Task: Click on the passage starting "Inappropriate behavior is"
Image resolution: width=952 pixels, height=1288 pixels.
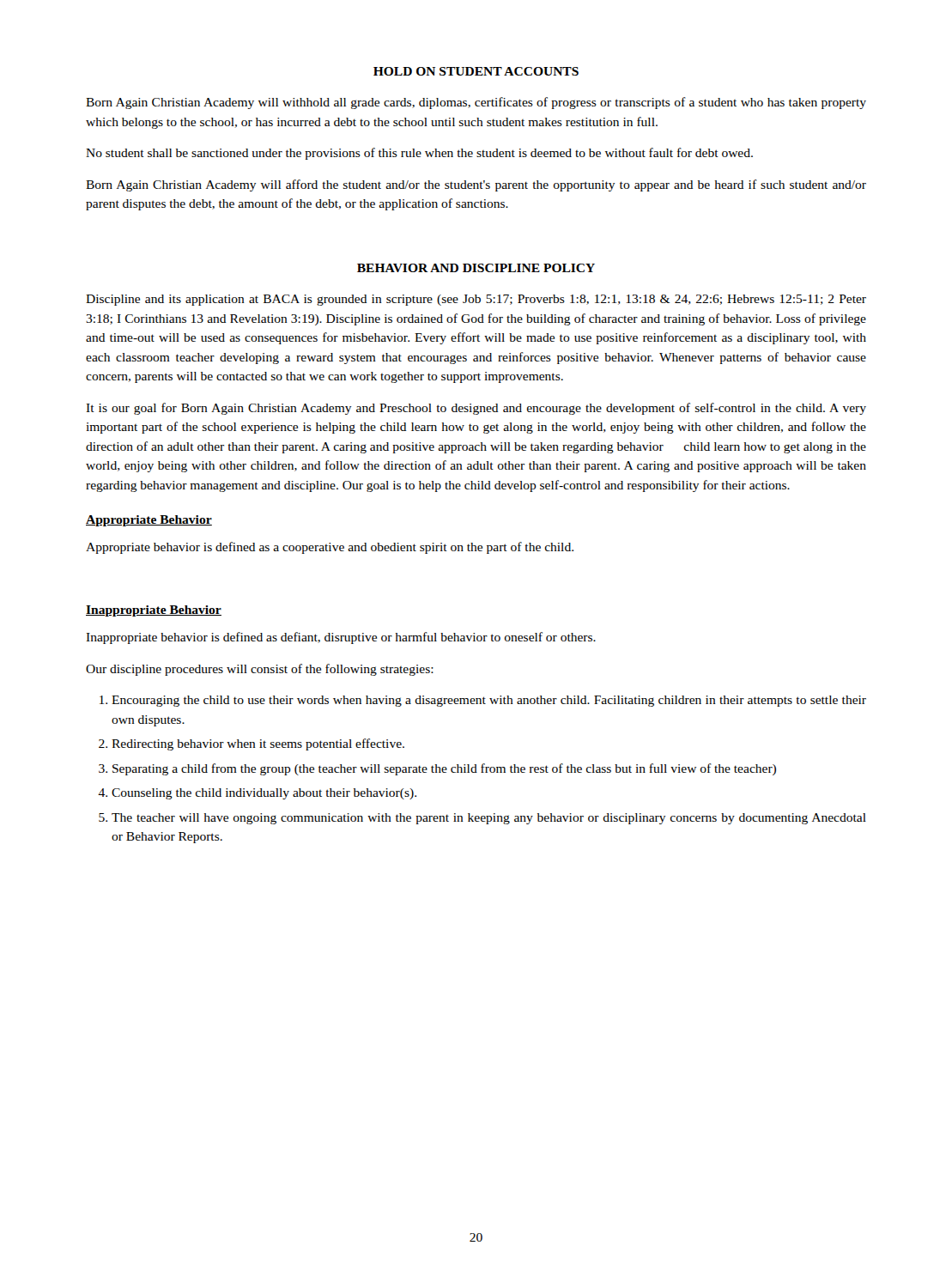Action: point(341,637)
